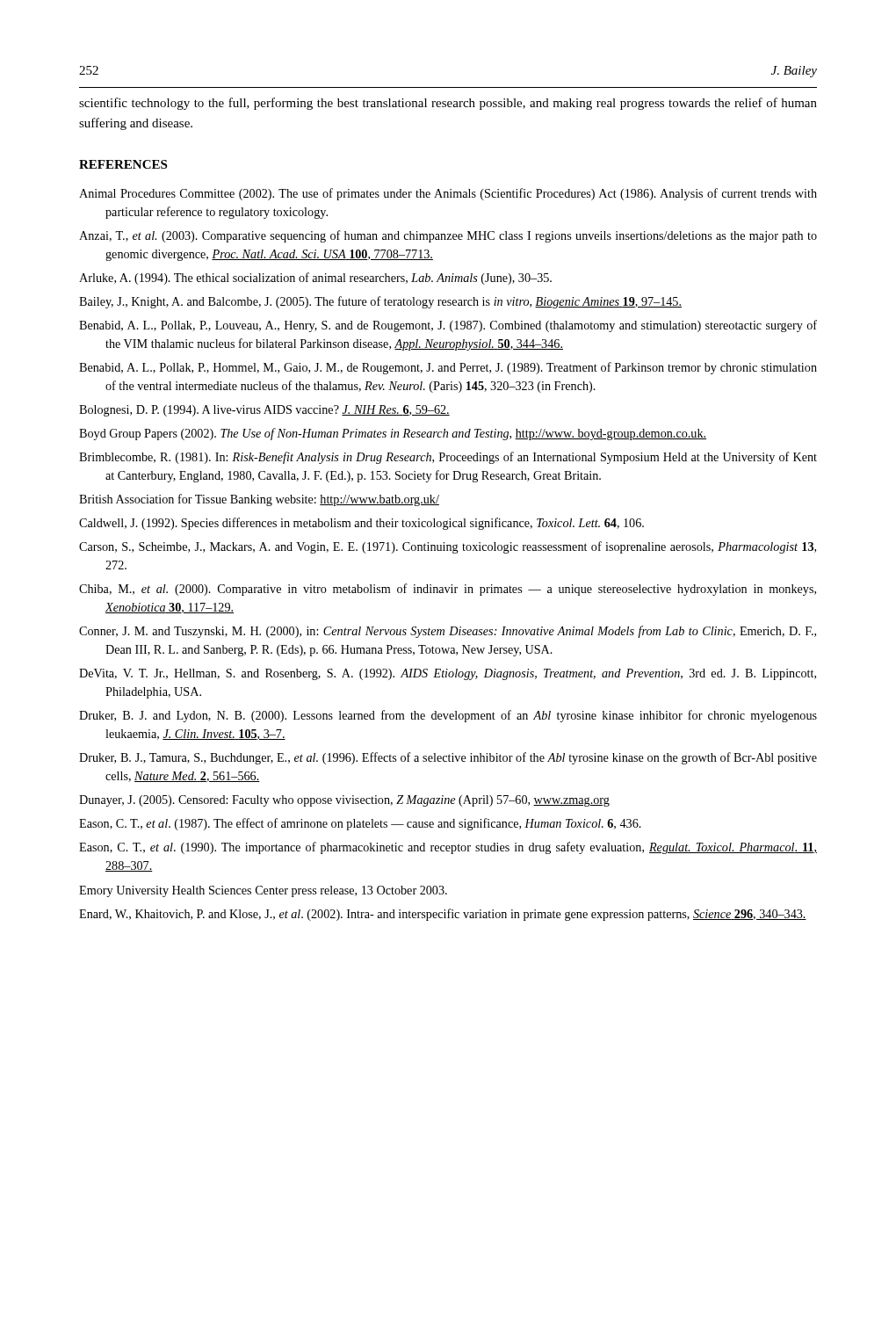Navigate to the passage starting "Brimblecombe, R. (1981). In: Risk-Benefit Analysis in Drug"
This screenshot has height=1318, width=896.
click(448, 466)
